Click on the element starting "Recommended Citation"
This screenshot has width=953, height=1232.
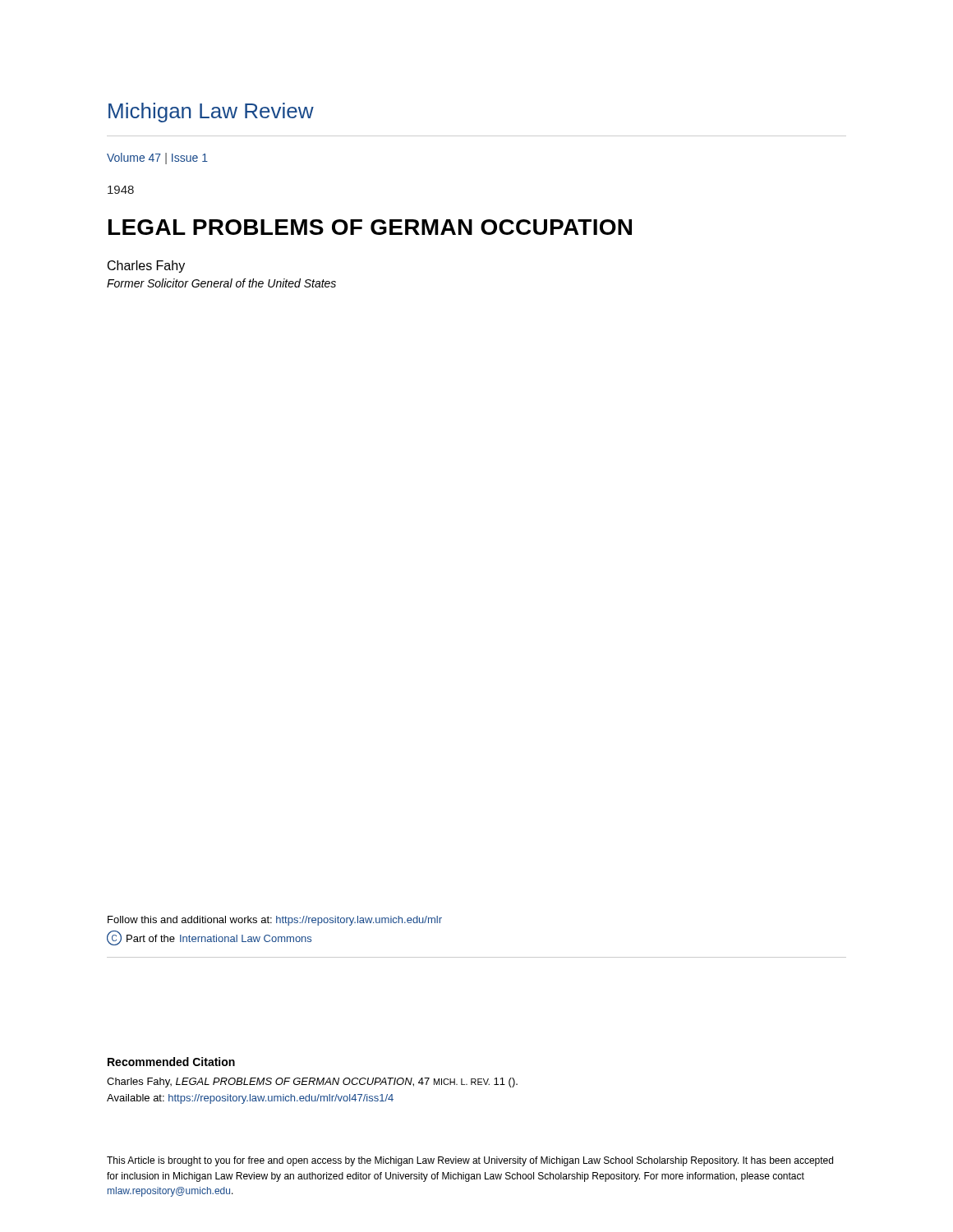click(171, 1062)
